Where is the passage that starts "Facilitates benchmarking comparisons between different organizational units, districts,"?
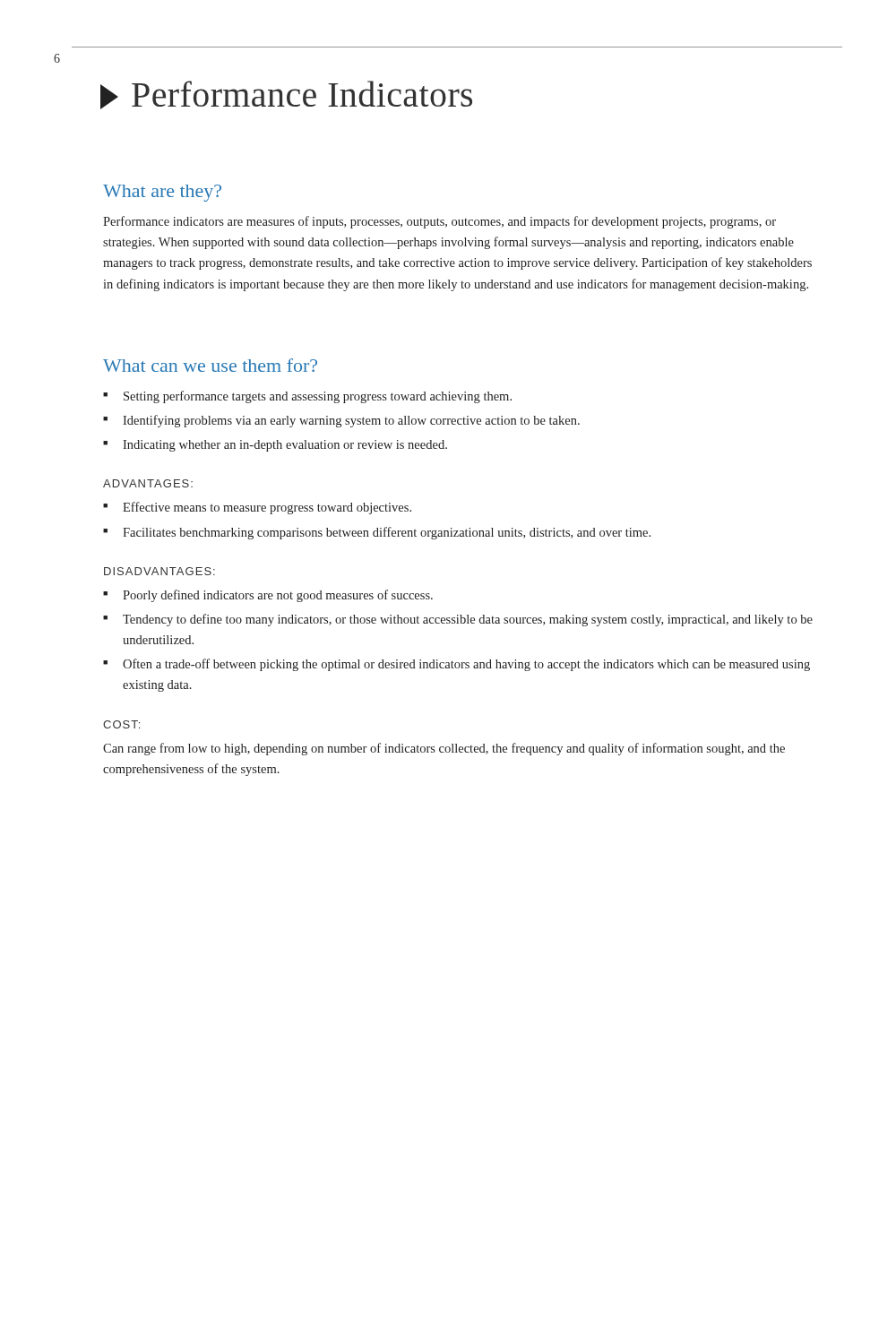Image resolution: width=896 pixels, height=1344 pixels. coord(387,532)
